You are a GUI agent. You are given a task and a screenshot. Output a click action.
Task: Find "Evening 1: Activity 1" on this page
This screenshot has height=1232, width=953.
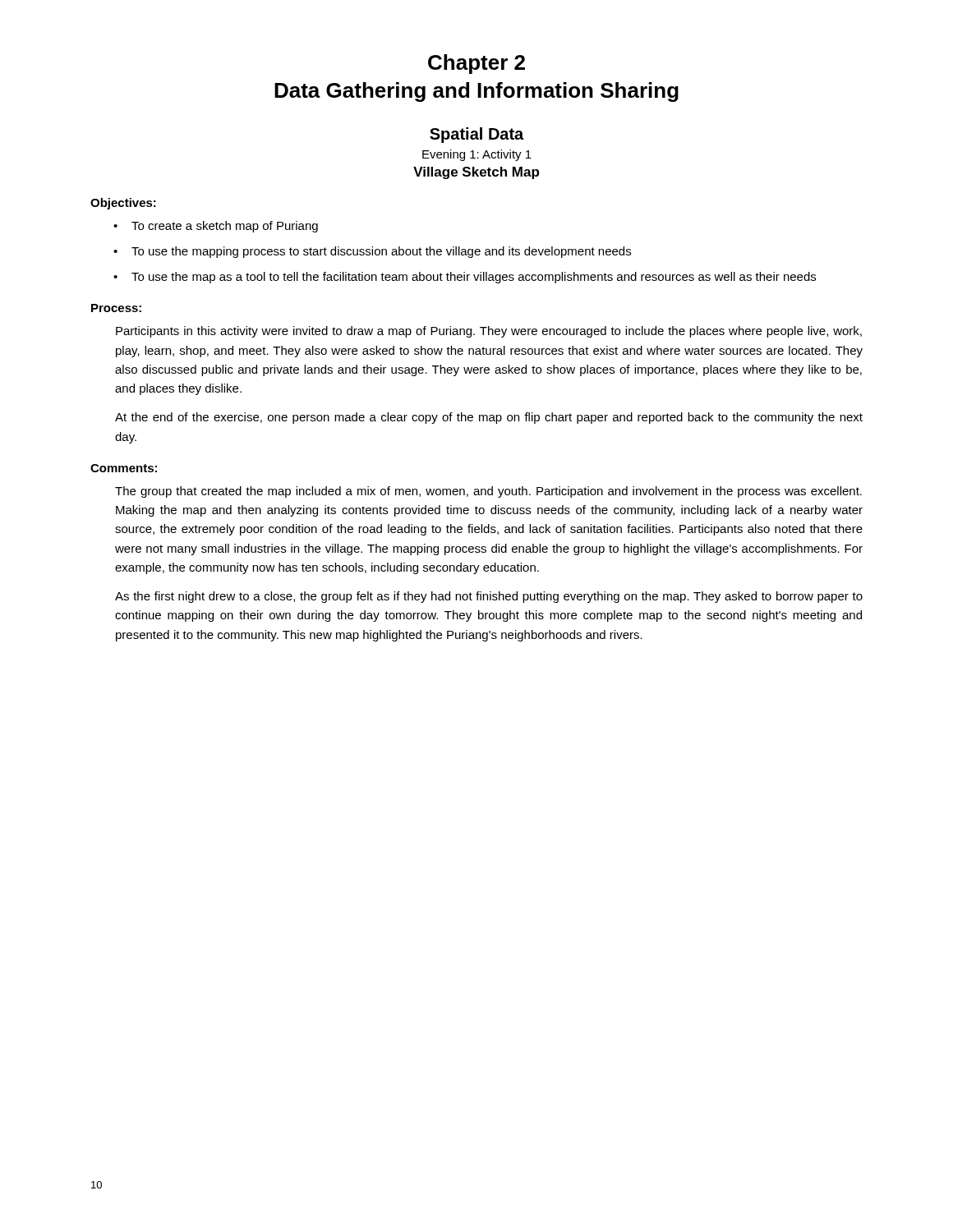[476, 154]
